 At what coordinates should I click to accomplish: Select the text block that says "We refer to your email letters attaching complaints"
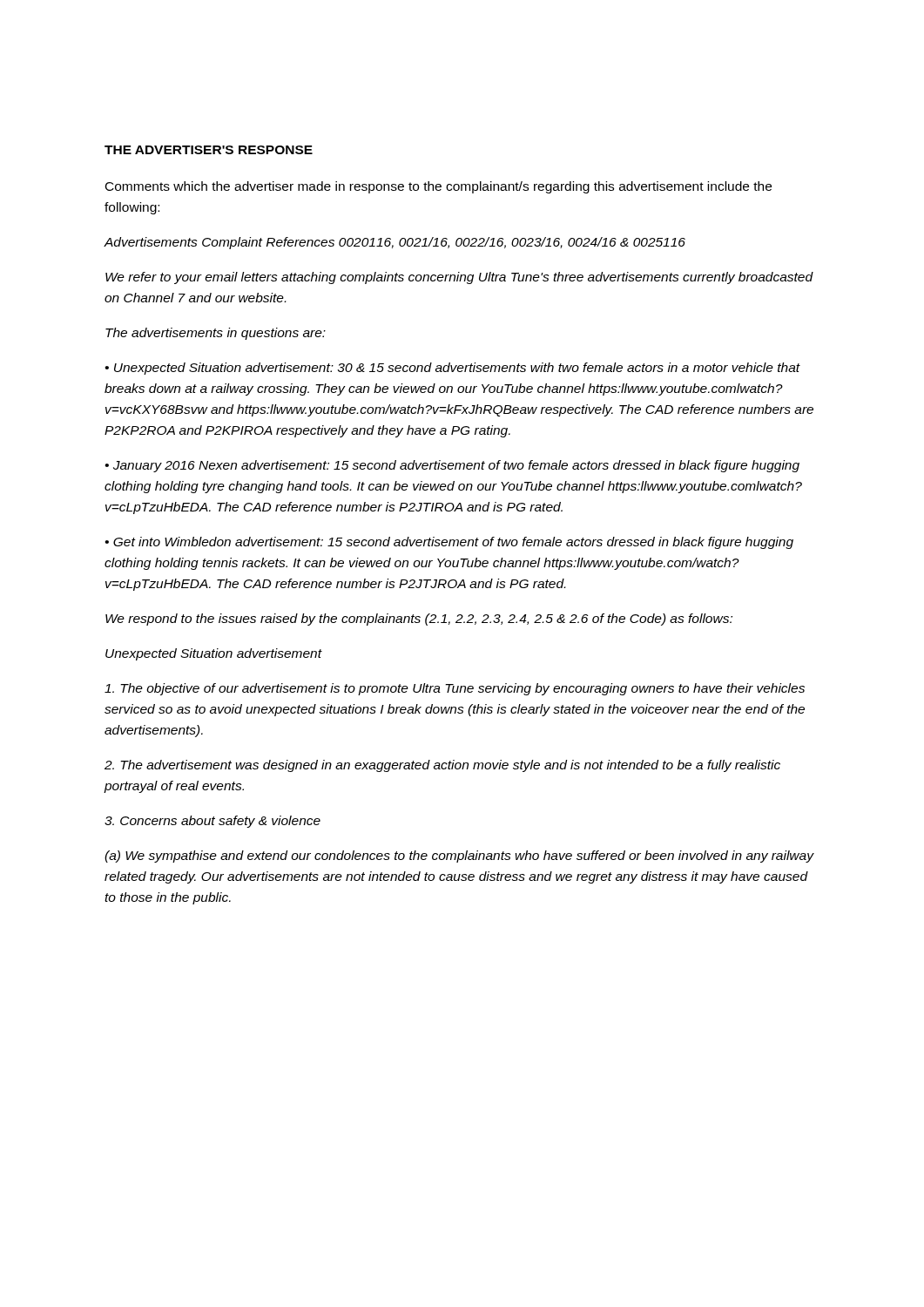[x=459, y=287]
